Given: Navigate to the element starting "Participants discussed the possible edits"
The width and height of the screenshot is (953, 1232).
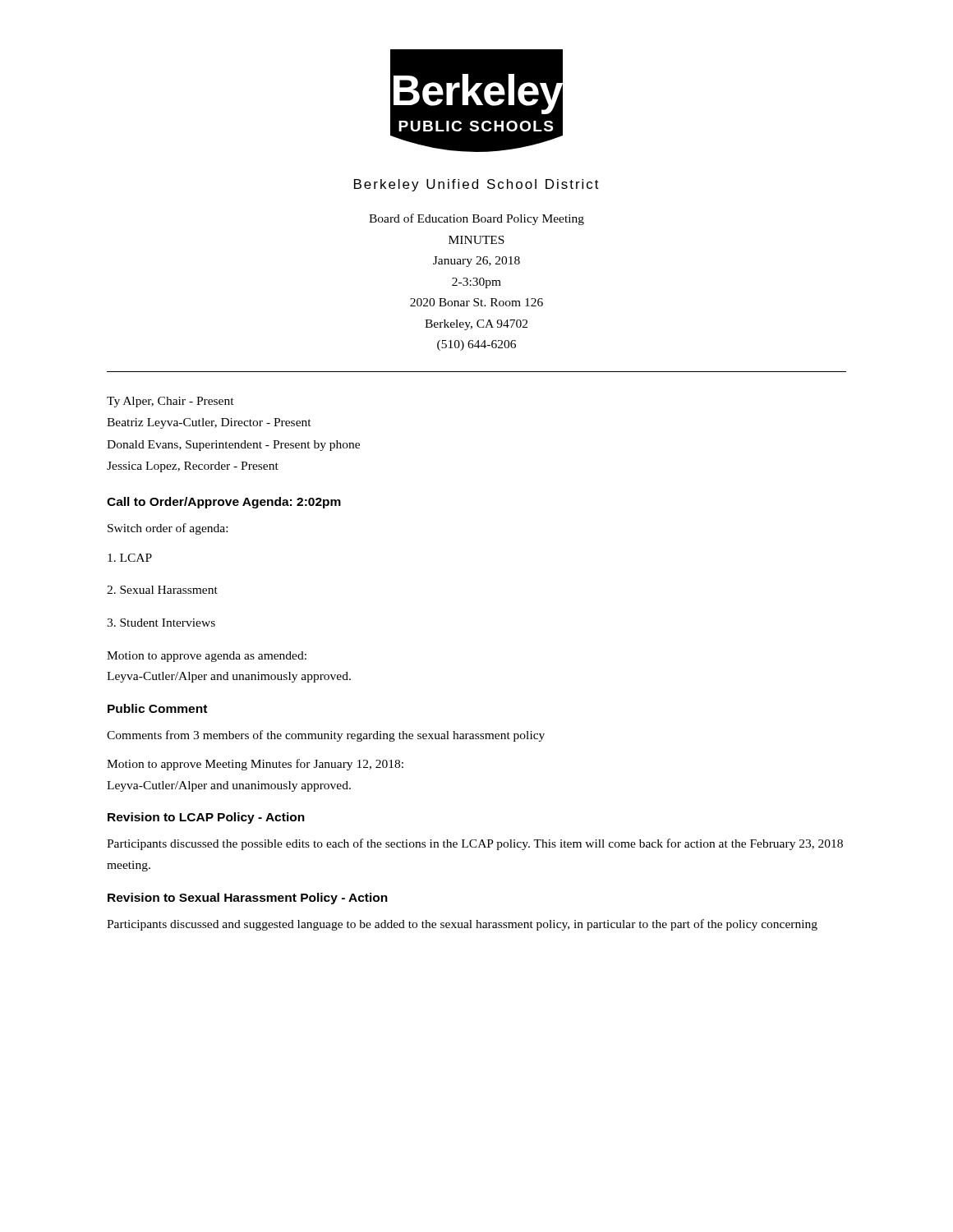Looking at the screenshot, I should [475, 854].
